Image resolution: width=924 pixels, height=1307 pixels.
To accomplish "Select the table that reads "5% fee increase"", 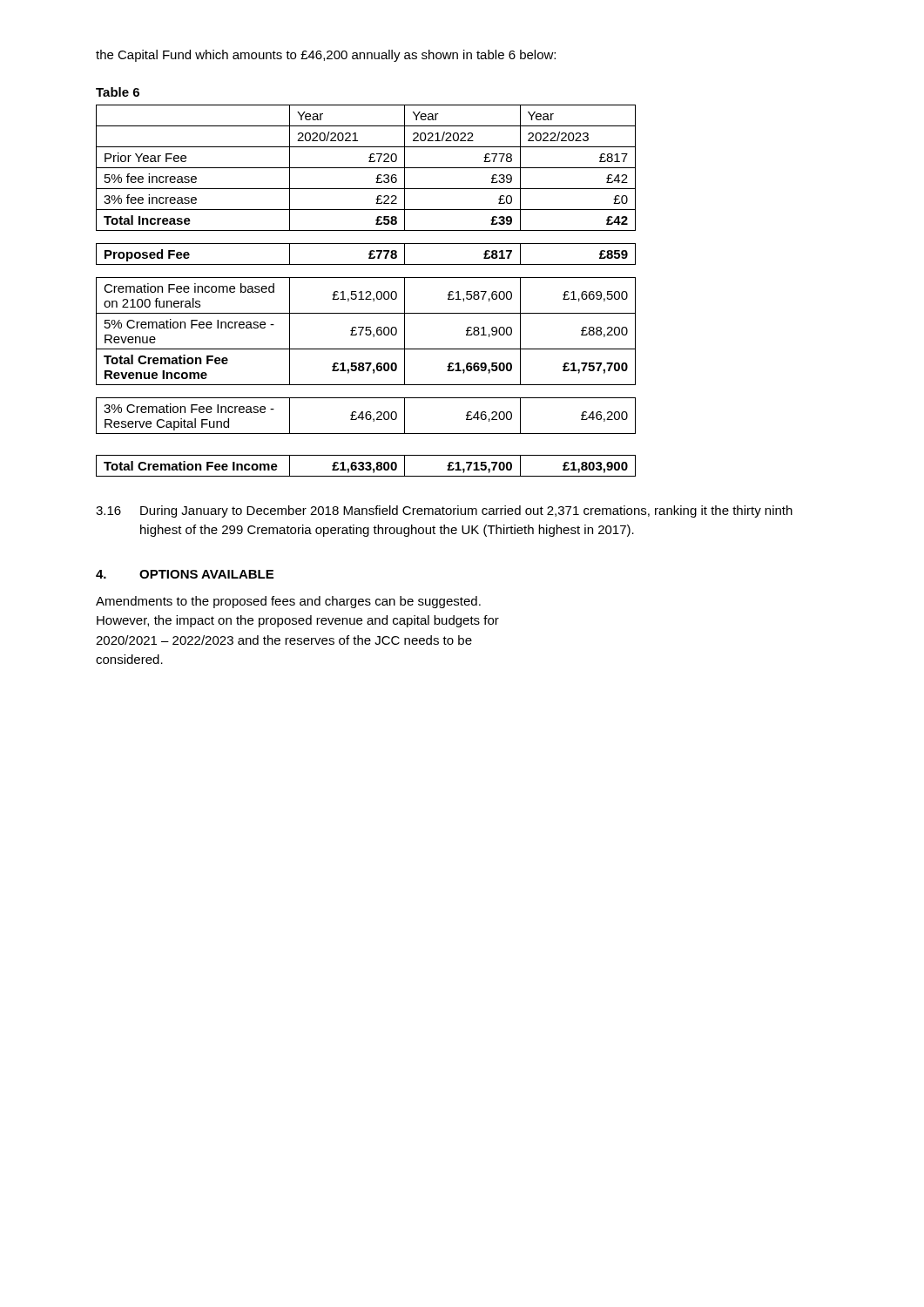I will (x=466, y=290).
